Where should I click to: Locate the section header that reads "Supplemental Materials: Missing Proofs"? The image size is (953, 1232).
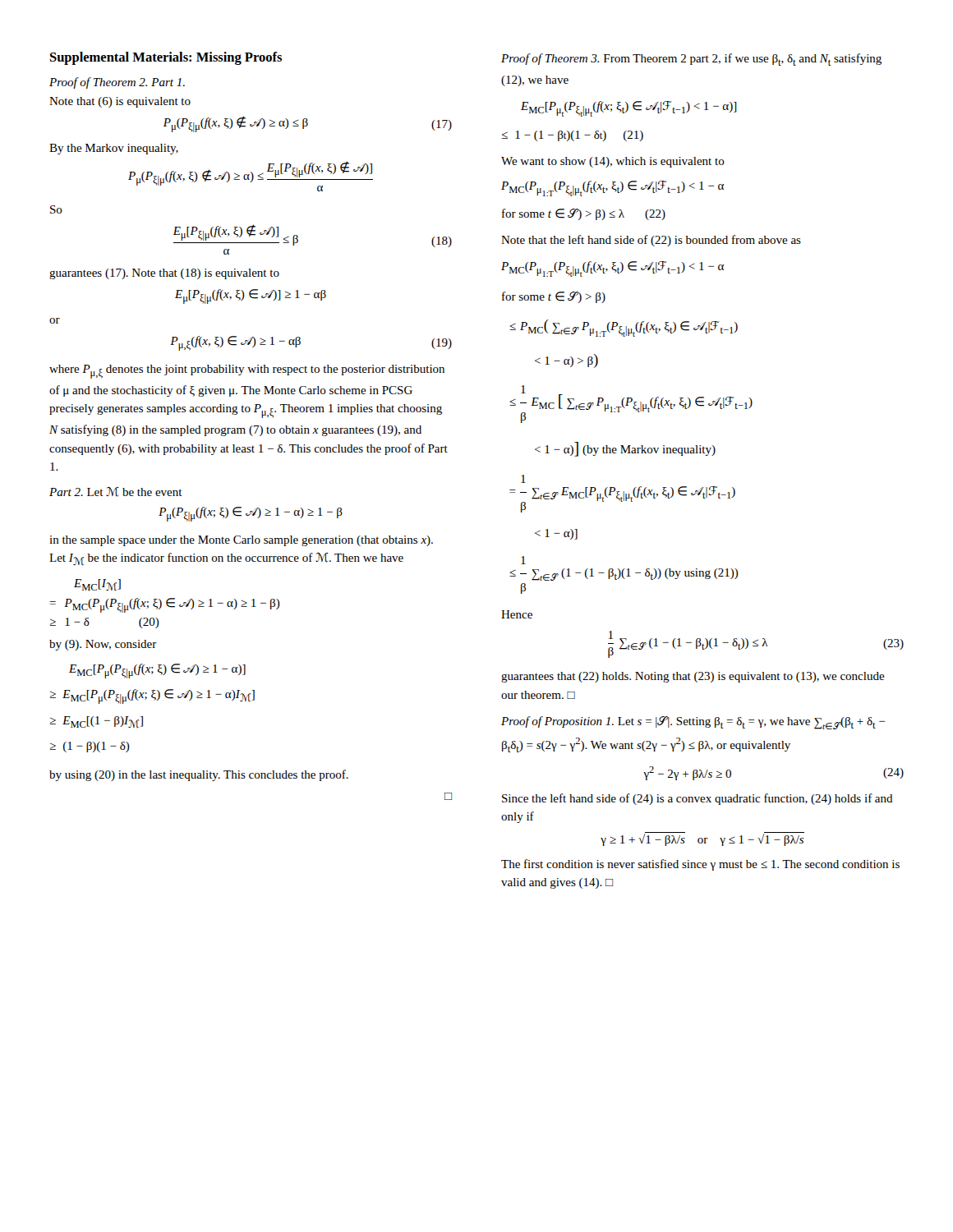[166, 57]
